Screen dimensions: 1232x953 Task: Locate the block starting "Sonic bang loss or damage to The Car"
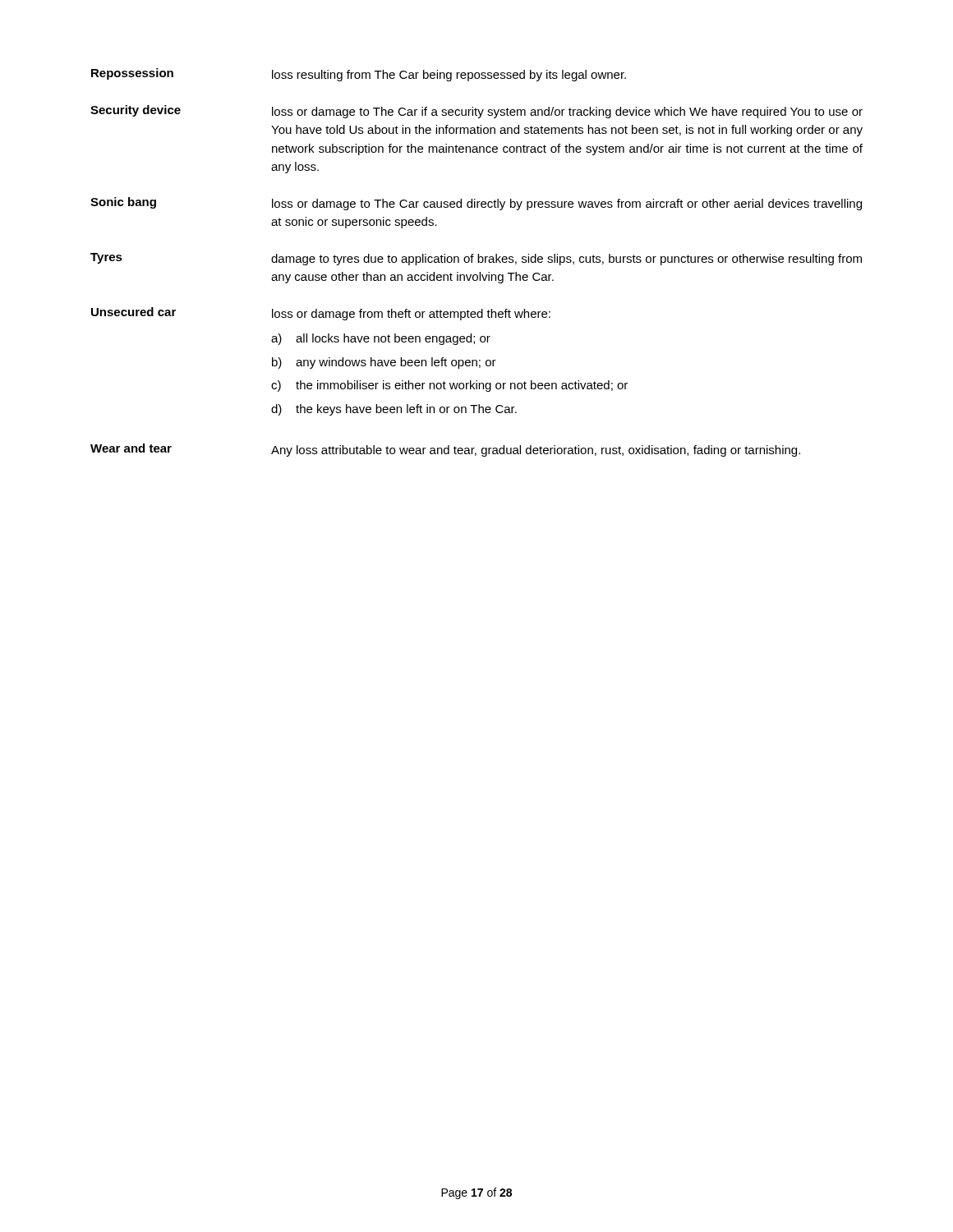coord(476,213)
